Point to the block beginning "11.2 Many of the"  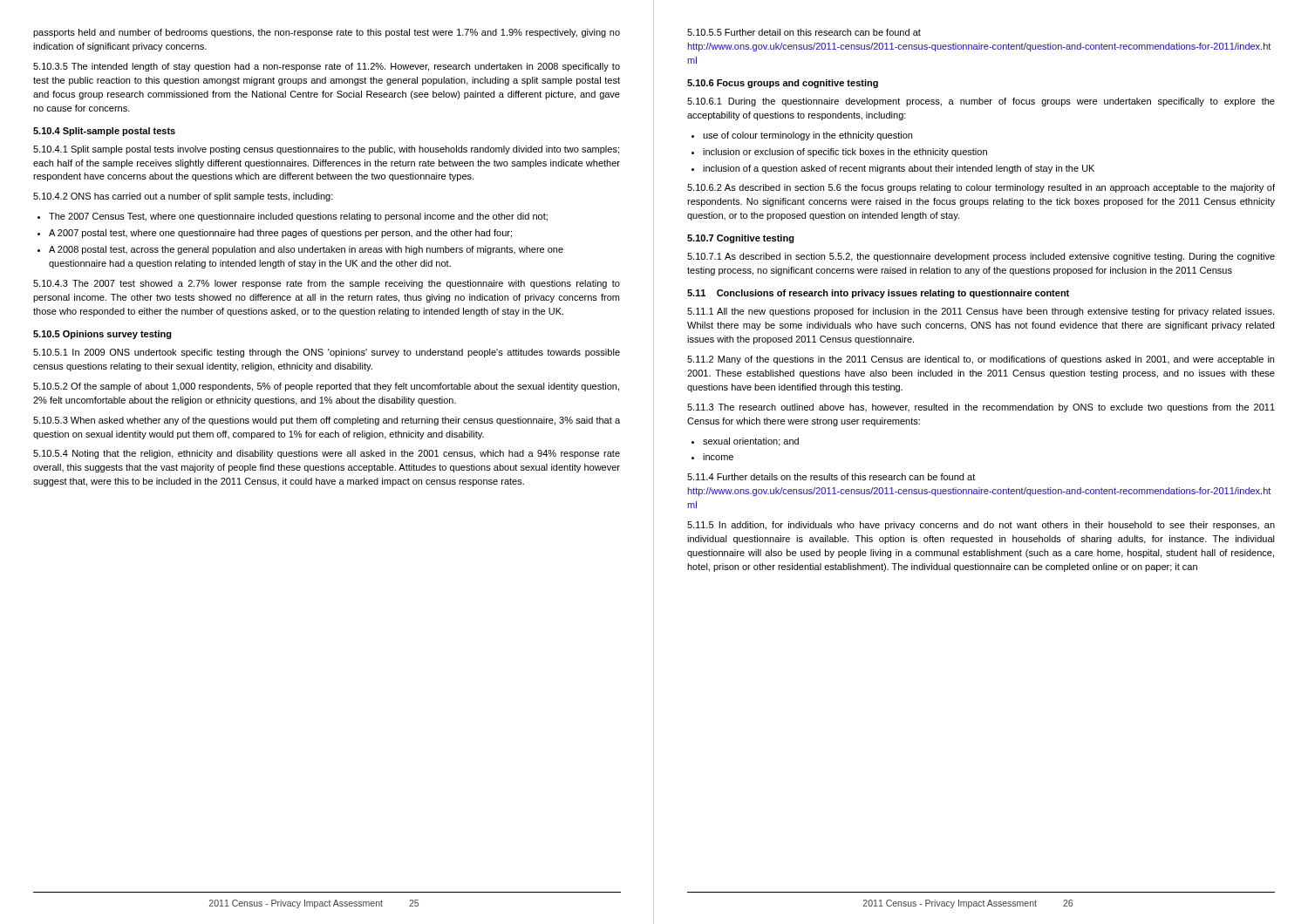click(x=981, y=374)
